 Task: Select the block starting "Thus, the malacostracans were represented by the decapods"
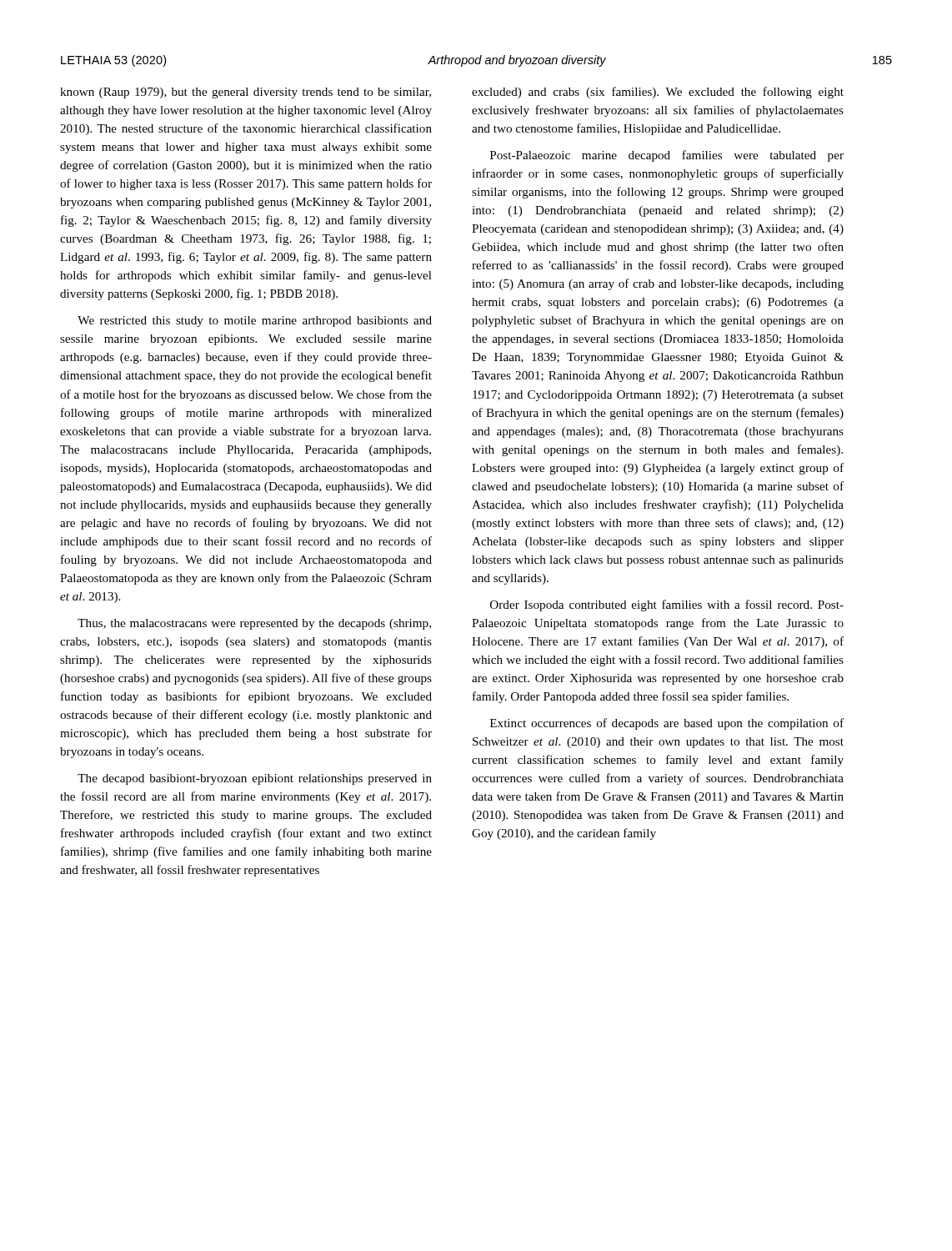point(246,687)
